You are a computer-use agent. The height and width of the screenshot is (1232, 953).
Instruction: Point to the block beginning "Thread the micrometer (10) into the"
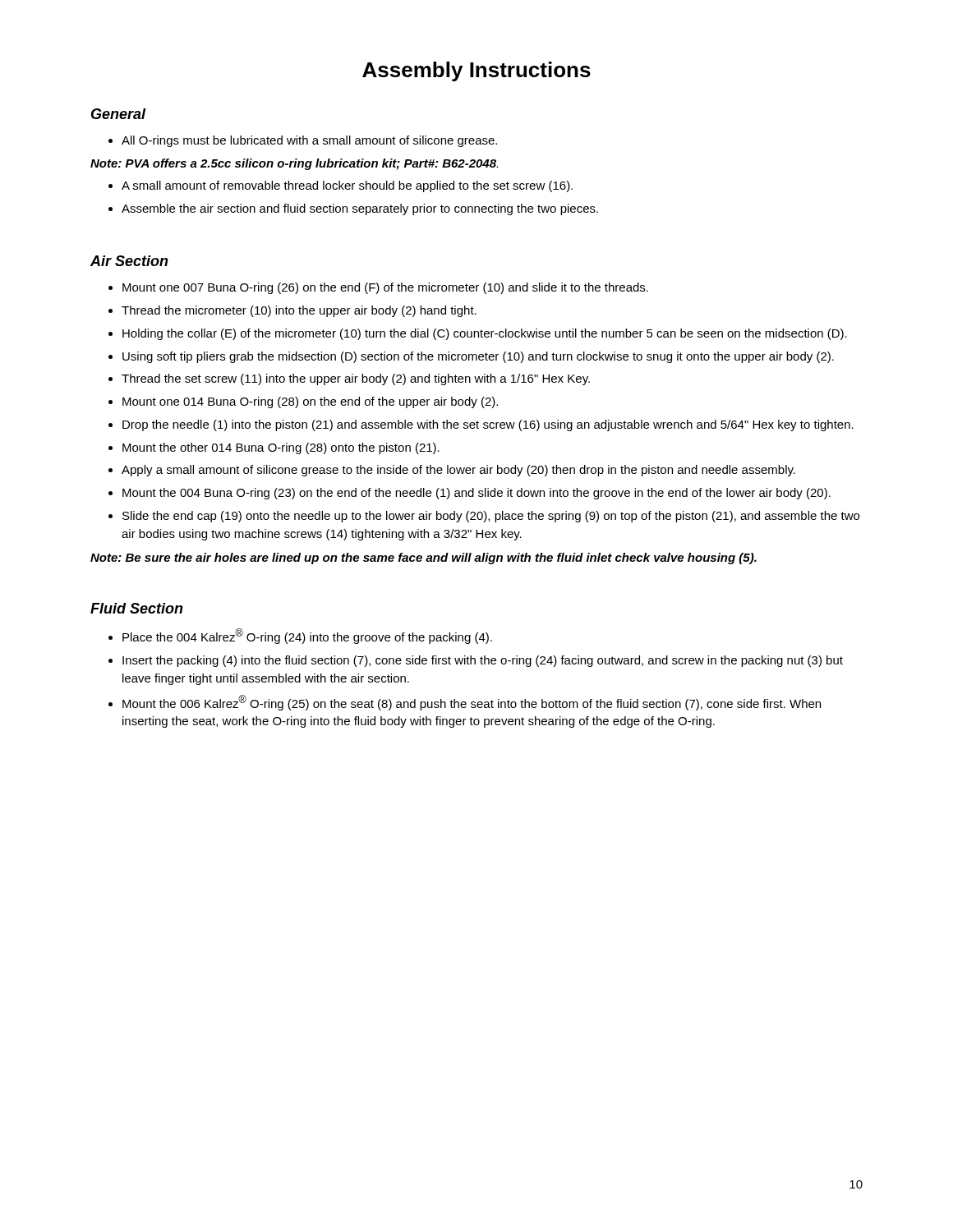[299, 310]
